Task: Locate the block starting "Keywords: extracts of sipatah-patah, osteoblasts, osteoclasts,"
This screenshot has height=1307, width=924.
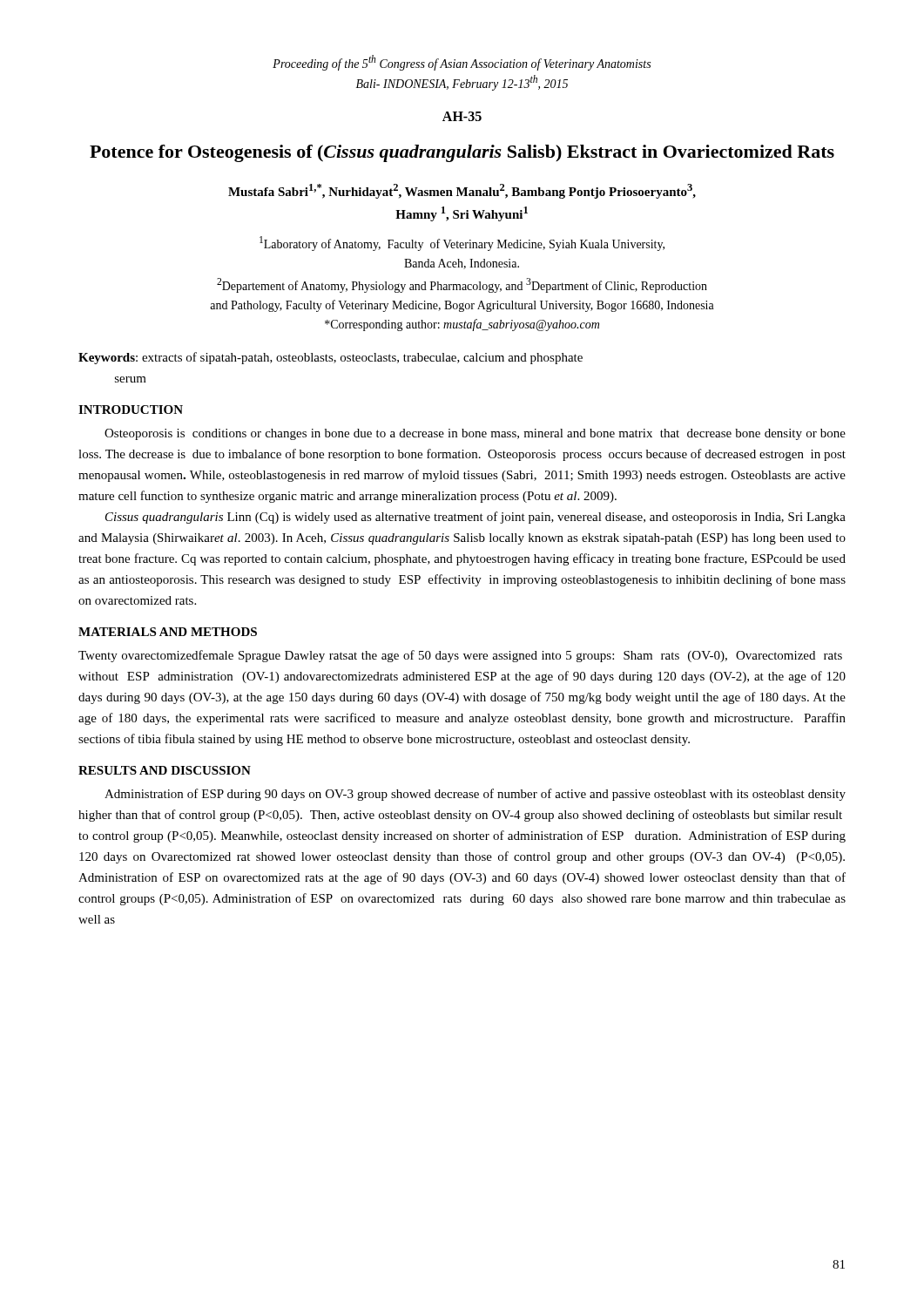Action: pos(331,368)
